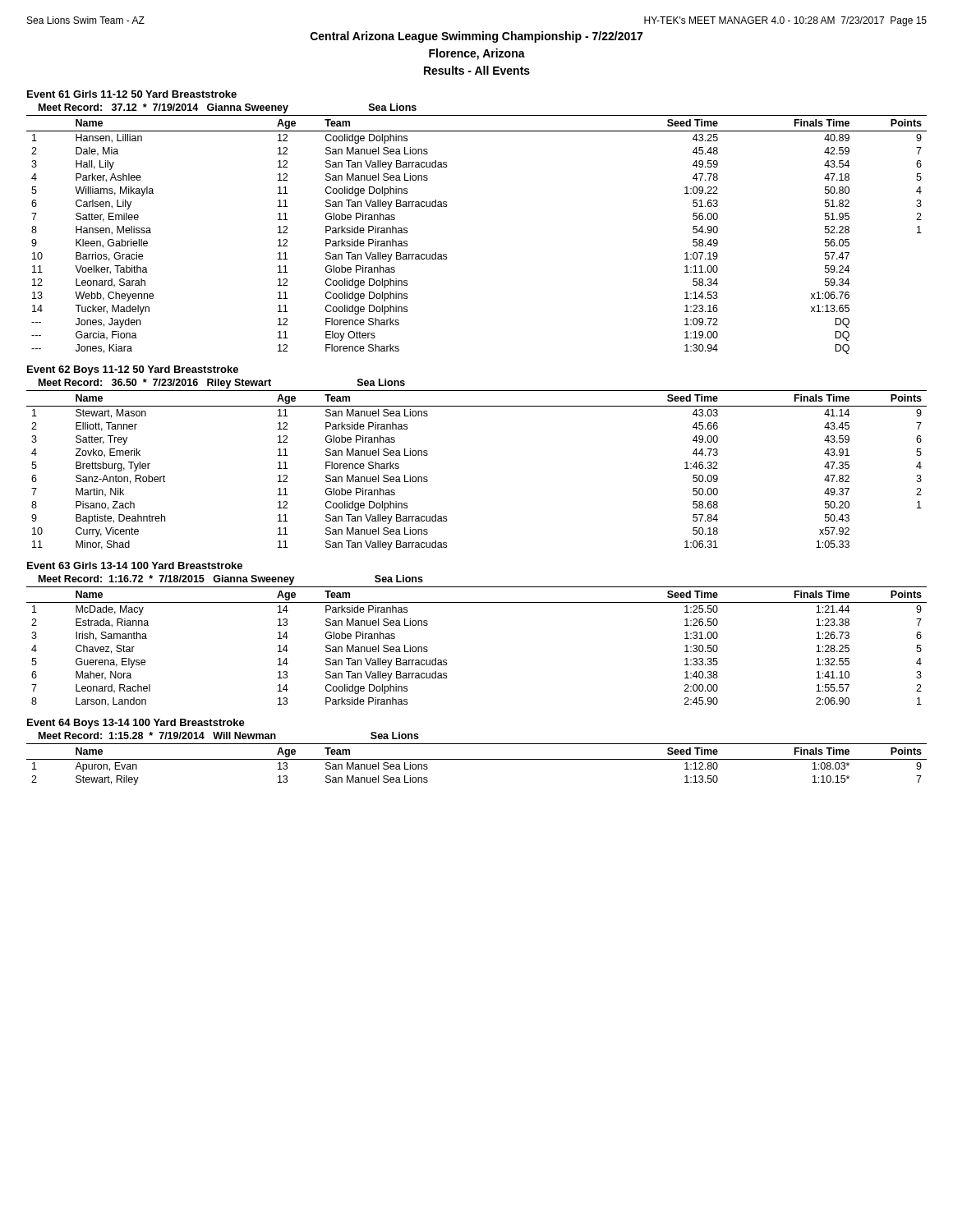Locate the text block starting "Event 63 Girls 13-14 100 Yard Breaststroke"
Viewport: 953px width, 1232px height.
(135, 565)
